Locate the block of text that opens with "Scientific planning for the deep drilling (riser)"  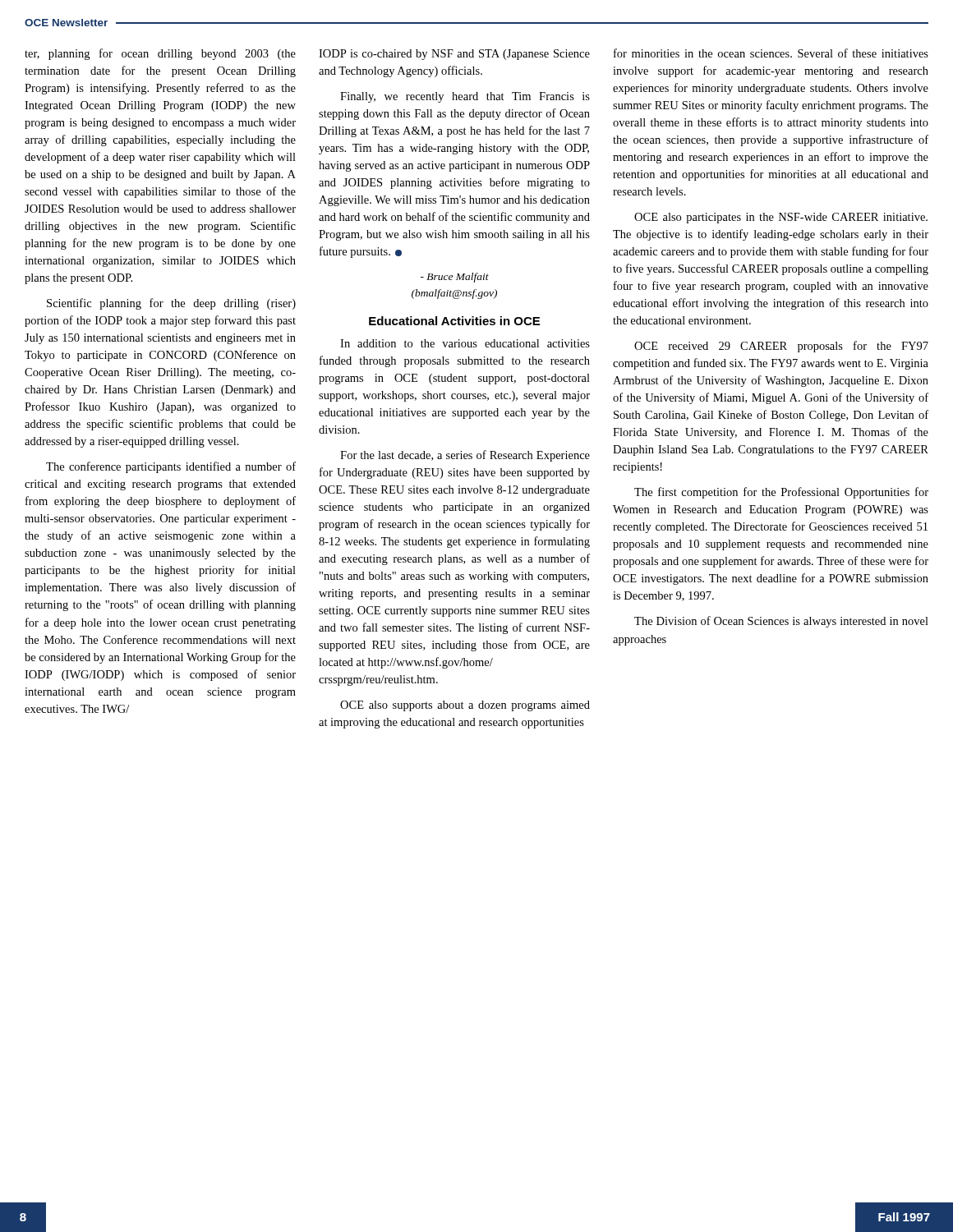point(160,373)
